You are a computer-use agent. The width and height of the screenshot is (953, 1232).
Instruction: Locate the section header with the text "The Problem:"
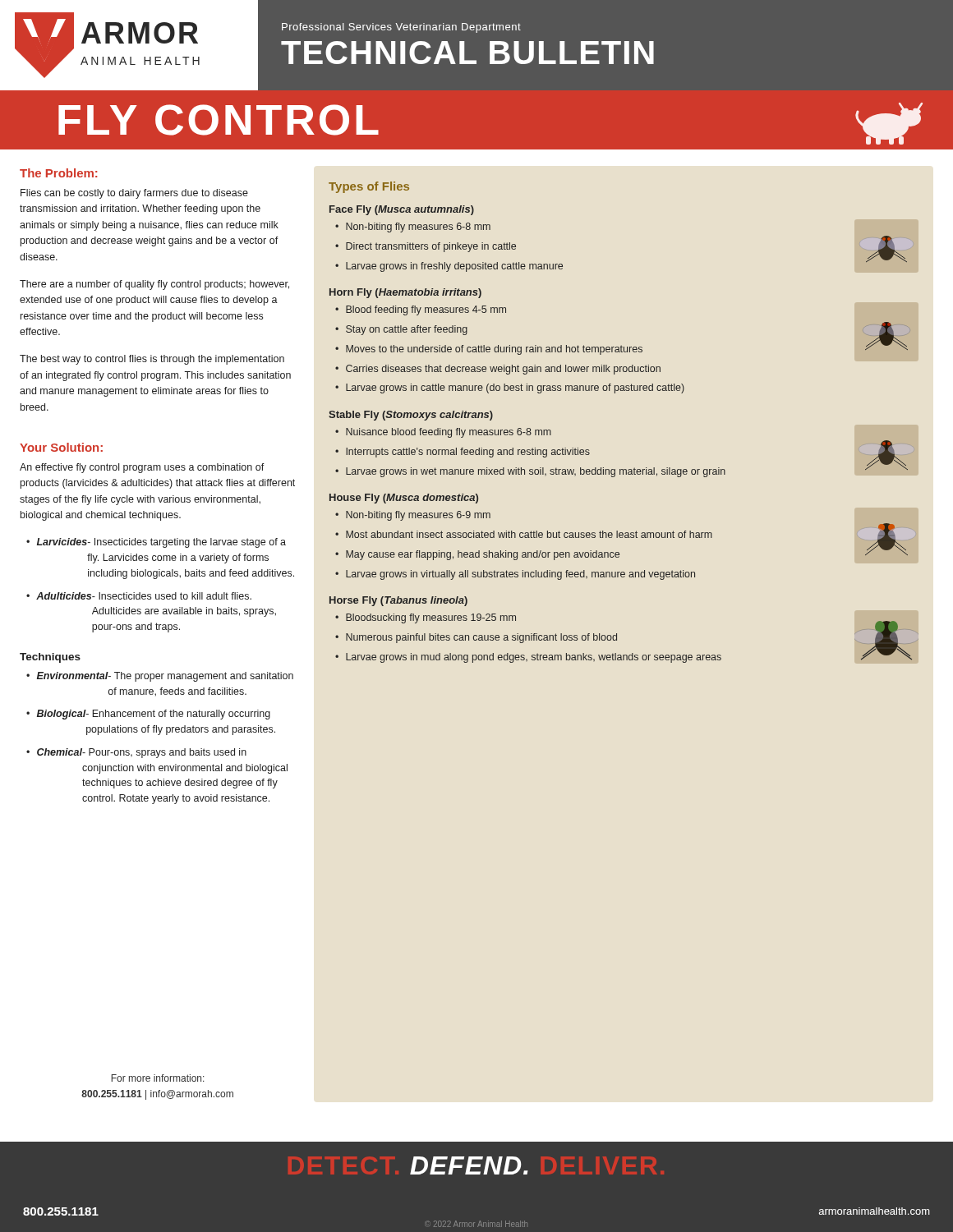click(59, 173)
